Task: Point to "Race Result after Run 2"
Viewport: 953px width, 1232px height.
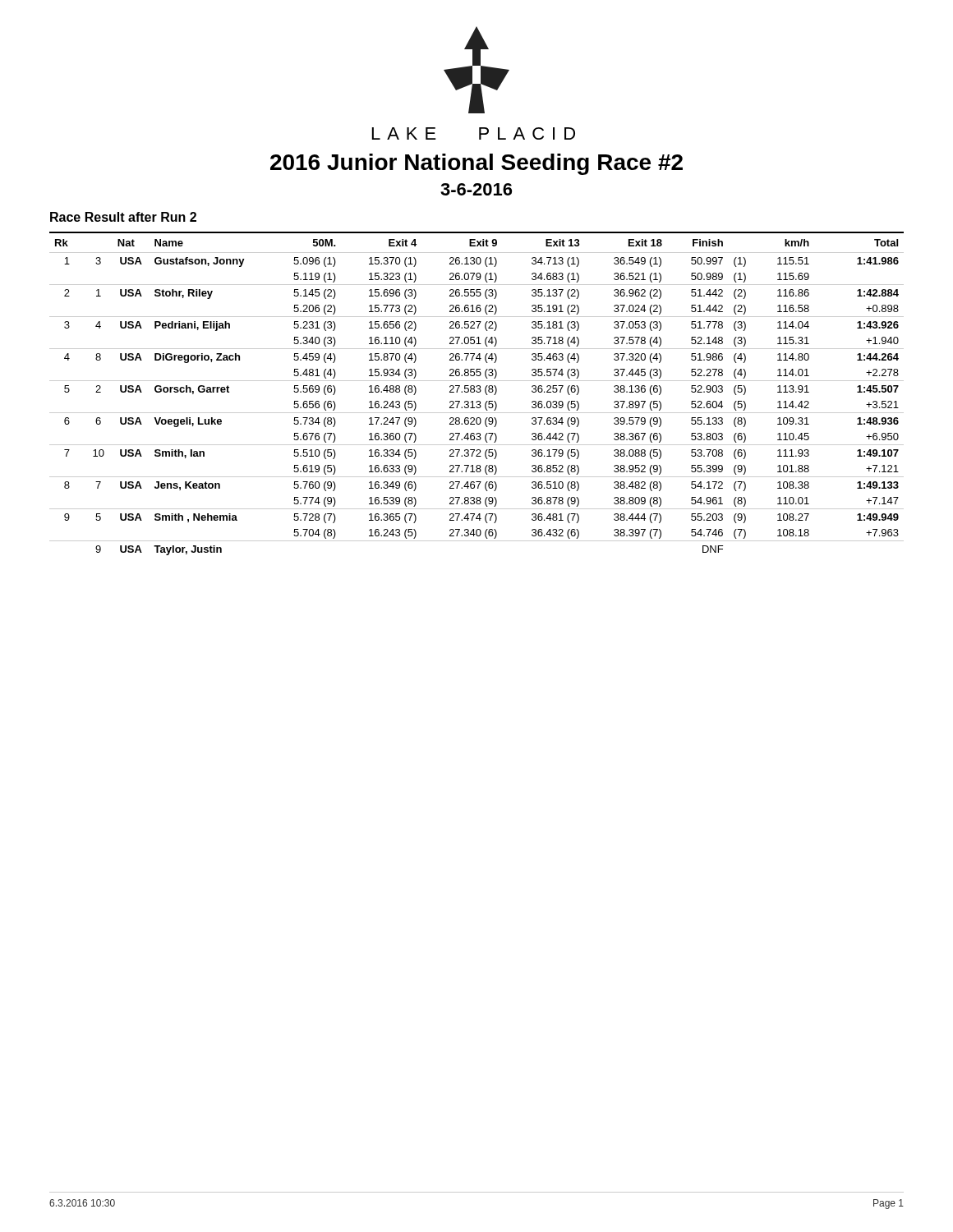Action: click(x=123, y=217)
